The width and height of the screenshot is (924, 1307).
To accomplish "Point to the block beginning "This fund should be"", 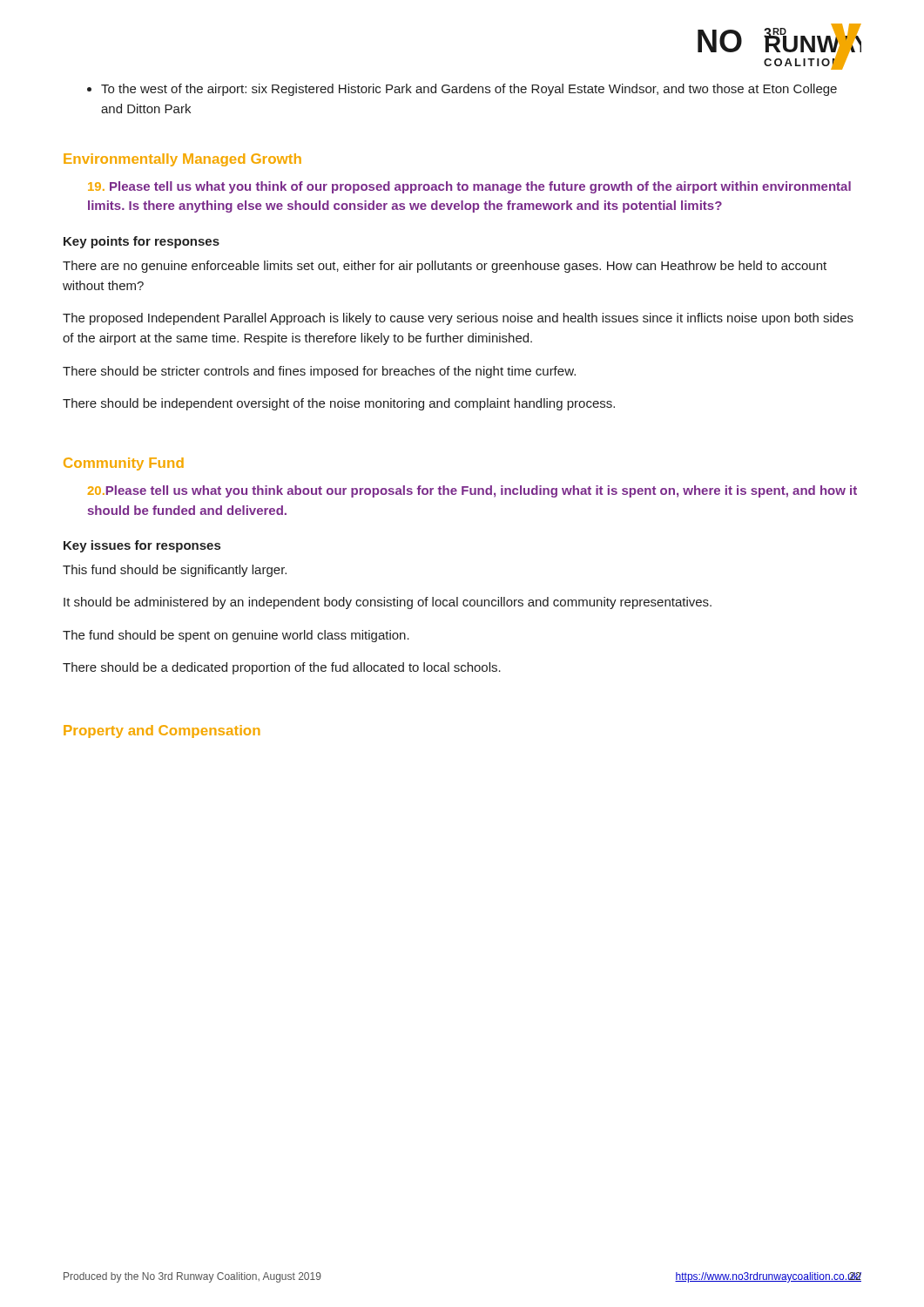I will point(175,569).
